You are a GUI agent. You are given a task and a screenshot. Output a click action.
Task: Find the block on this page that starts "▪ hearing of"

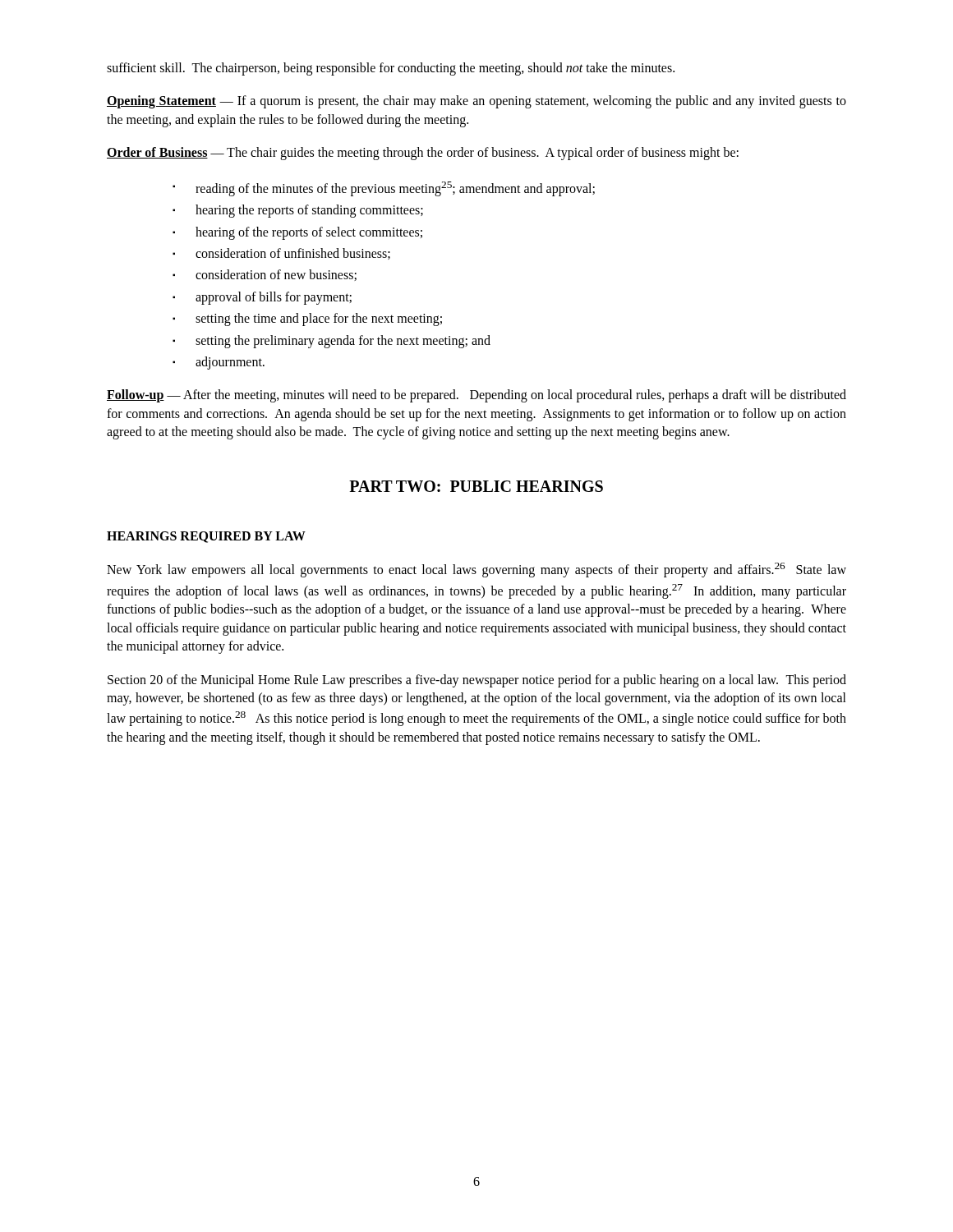(297, 233)
